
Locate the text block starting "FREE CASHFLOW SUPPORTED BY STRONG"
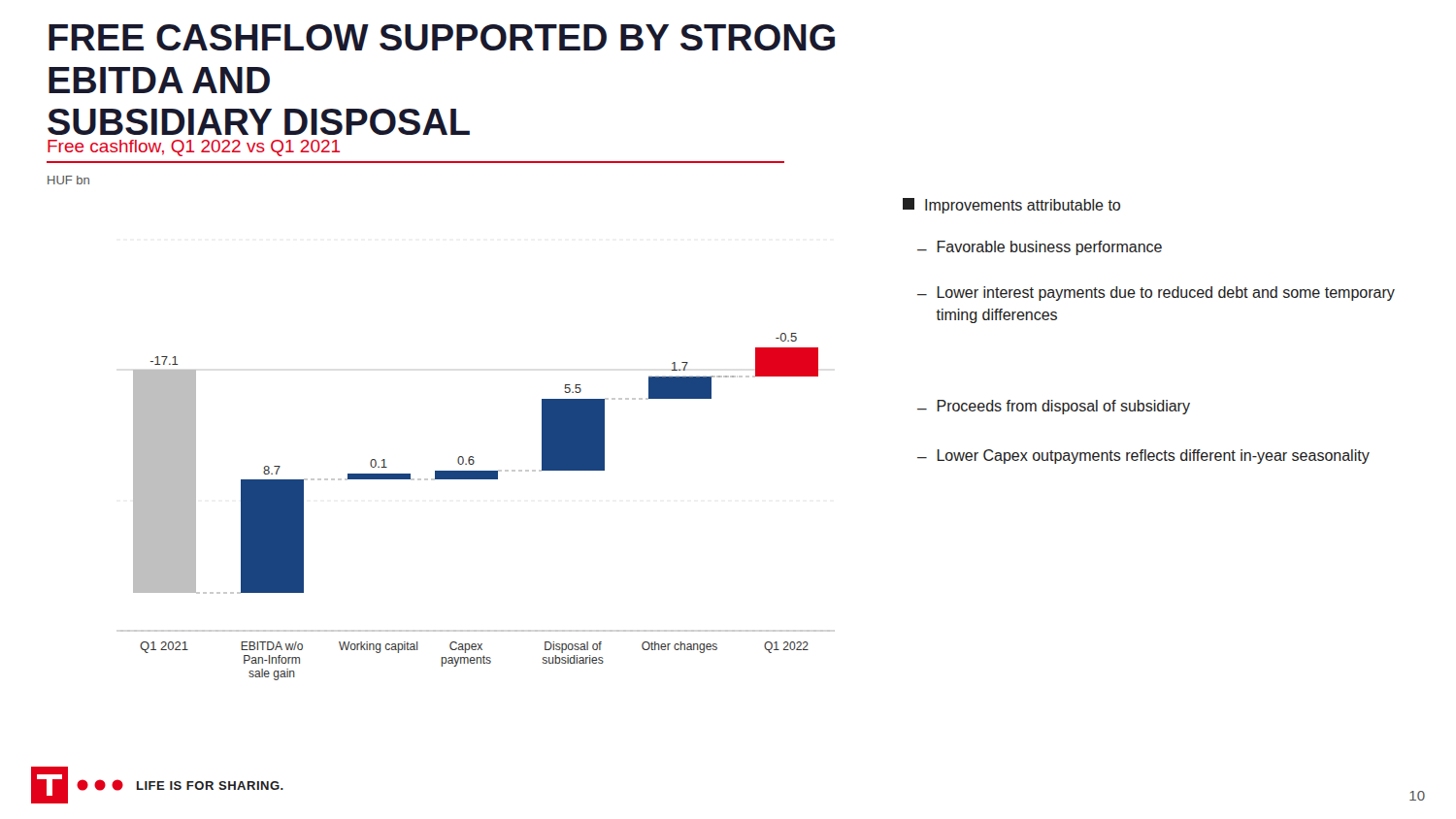pyautogui.click(x=442, y=37)
